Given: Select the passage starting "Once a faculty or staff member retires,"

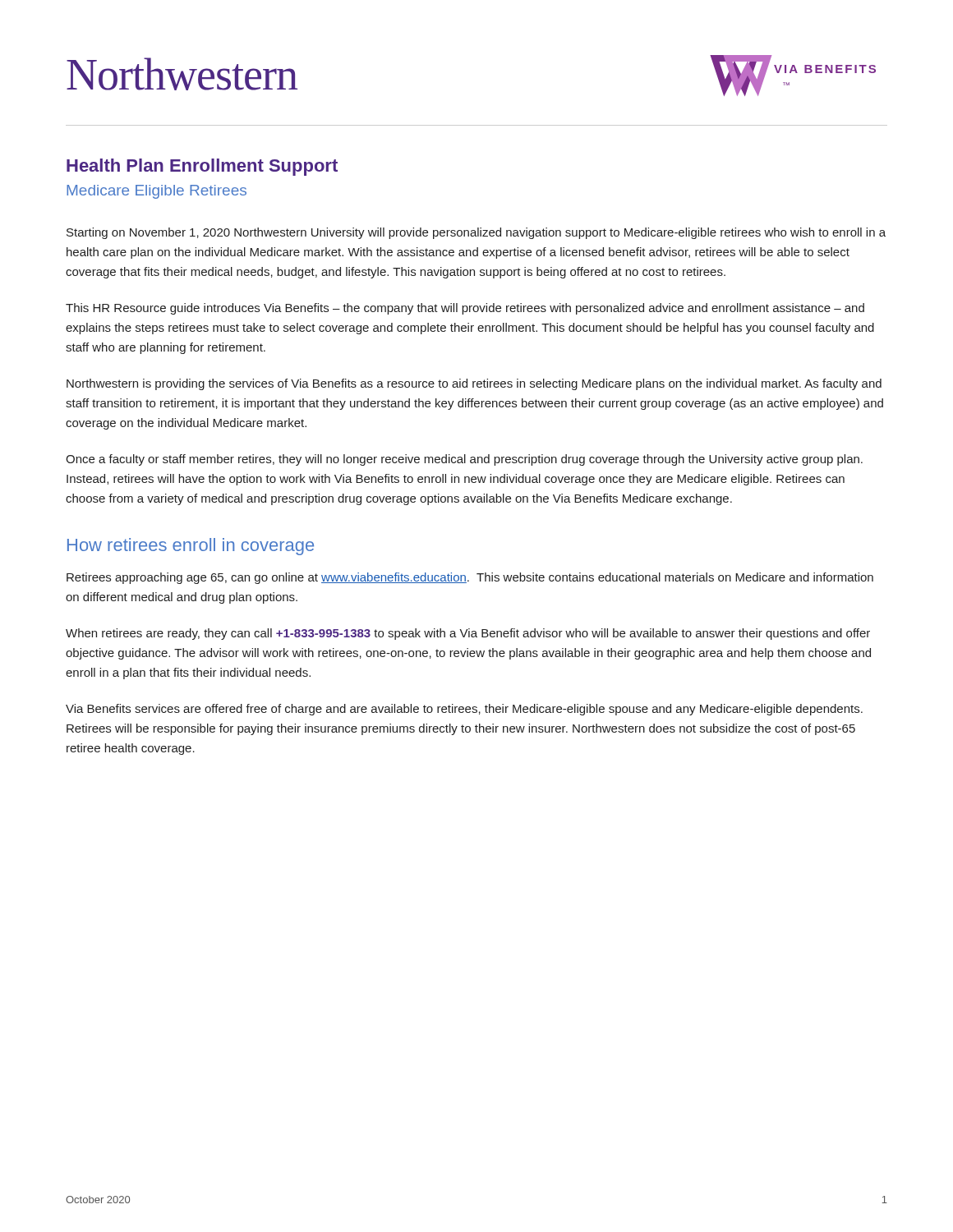Looking at the screenshot, I should [x=476, y=479].
